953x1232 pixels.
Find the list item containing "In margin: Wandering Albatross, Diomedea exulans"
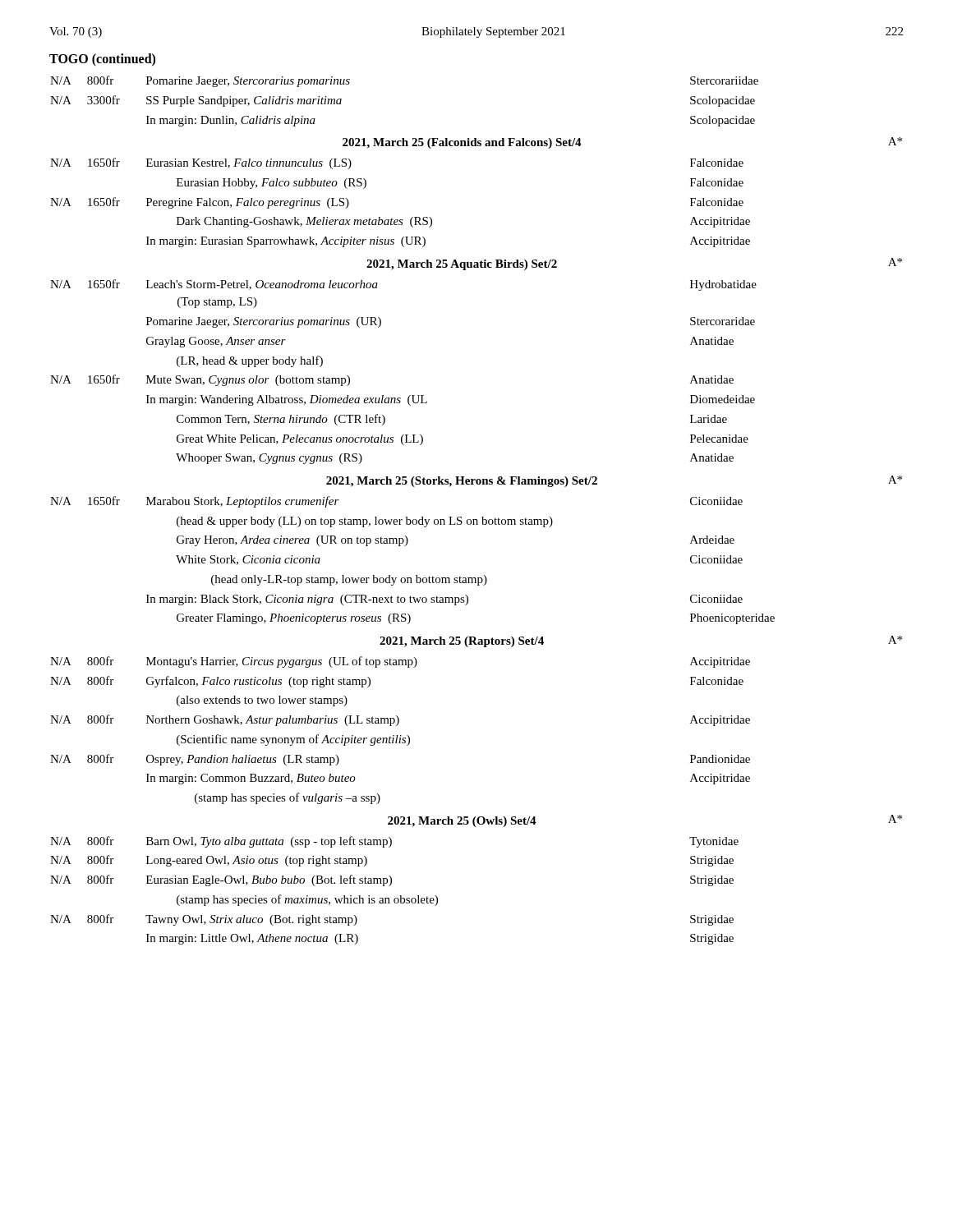pos(281,400)
